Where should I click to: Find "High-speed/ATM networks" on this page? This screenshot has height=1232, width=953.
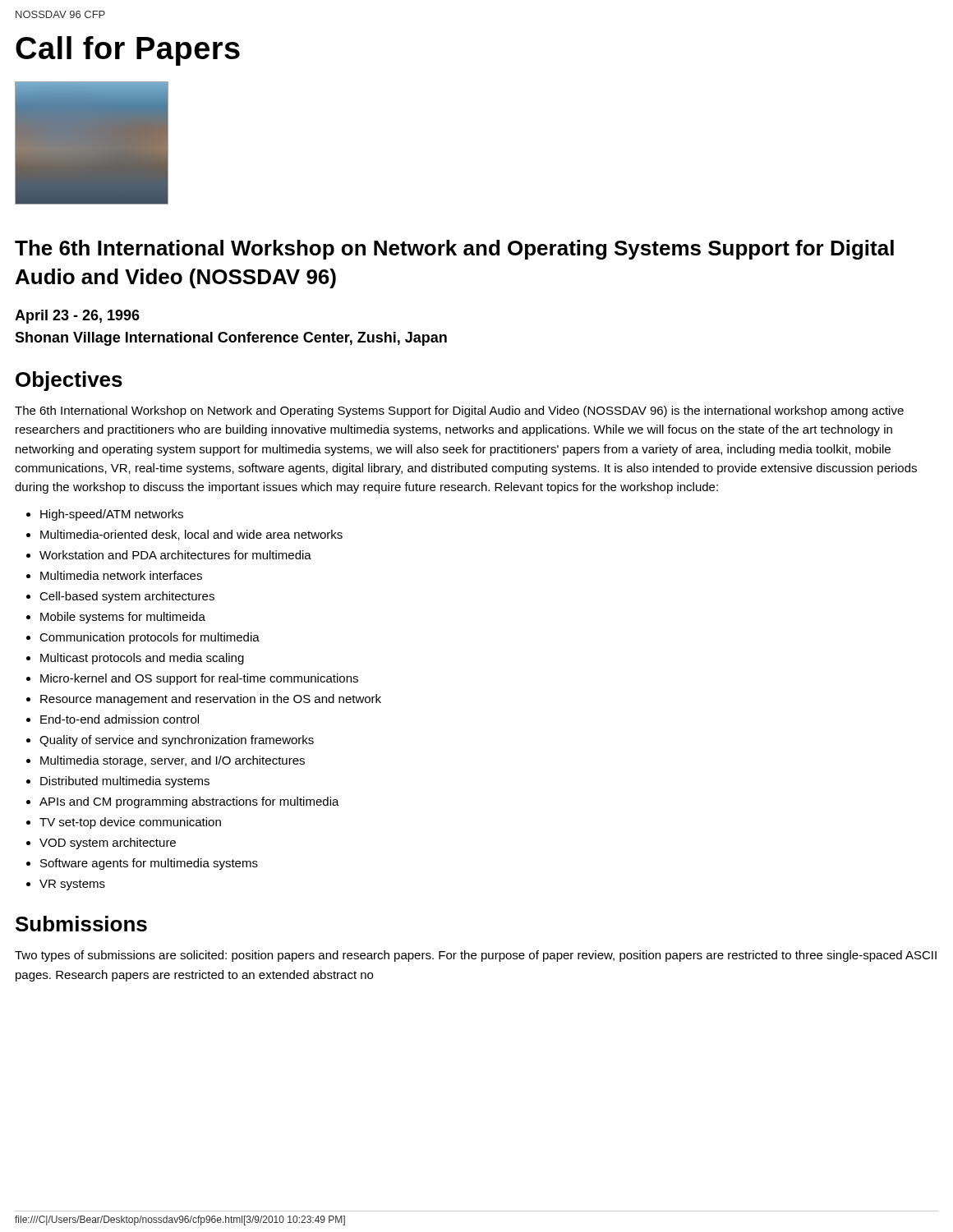(112, 514)
